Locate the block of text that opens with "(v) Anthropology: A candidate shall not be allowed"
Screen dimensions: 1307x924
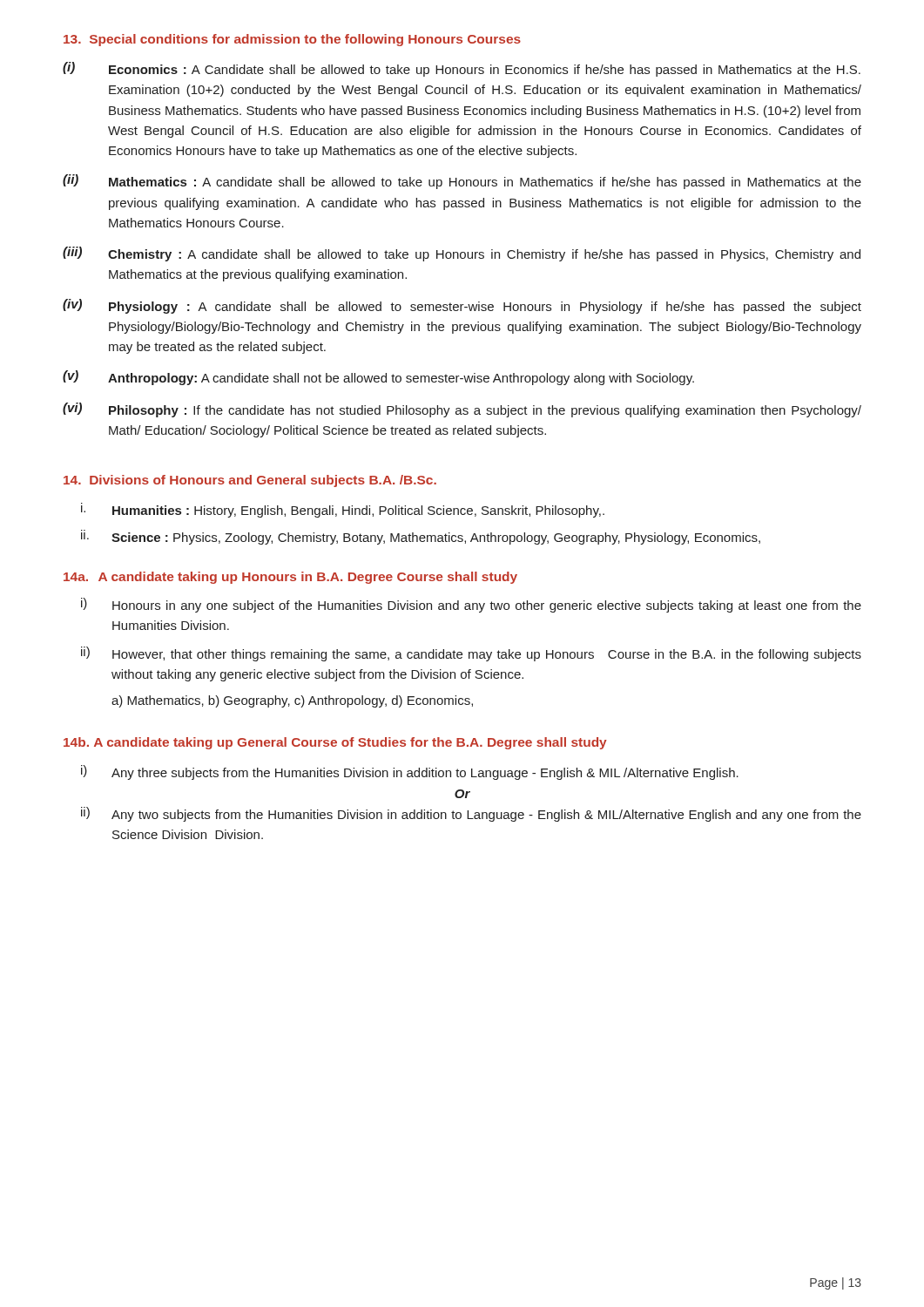(462, 378)
